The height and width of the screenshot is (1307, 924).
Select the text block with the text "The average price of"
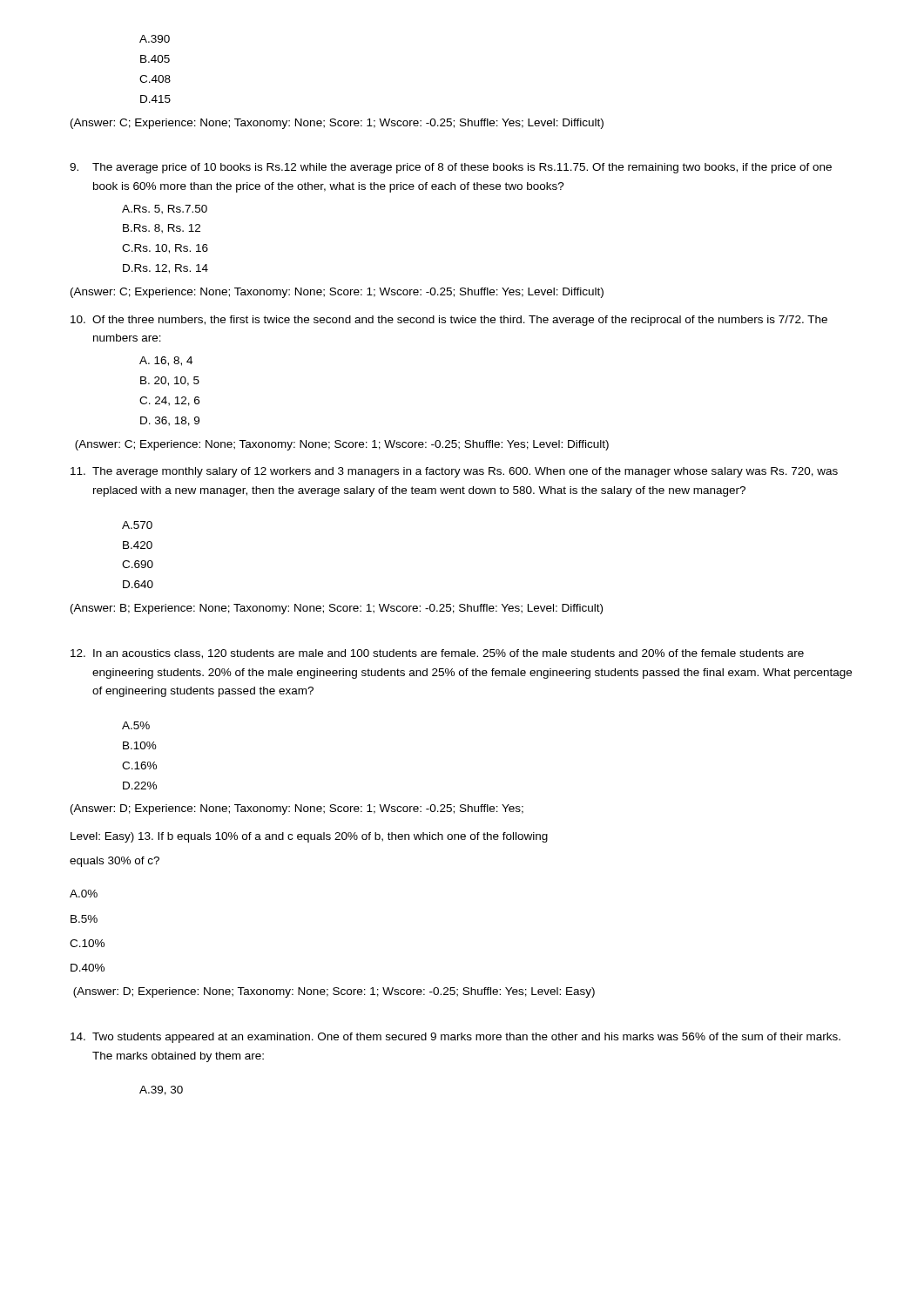[462, 177]
